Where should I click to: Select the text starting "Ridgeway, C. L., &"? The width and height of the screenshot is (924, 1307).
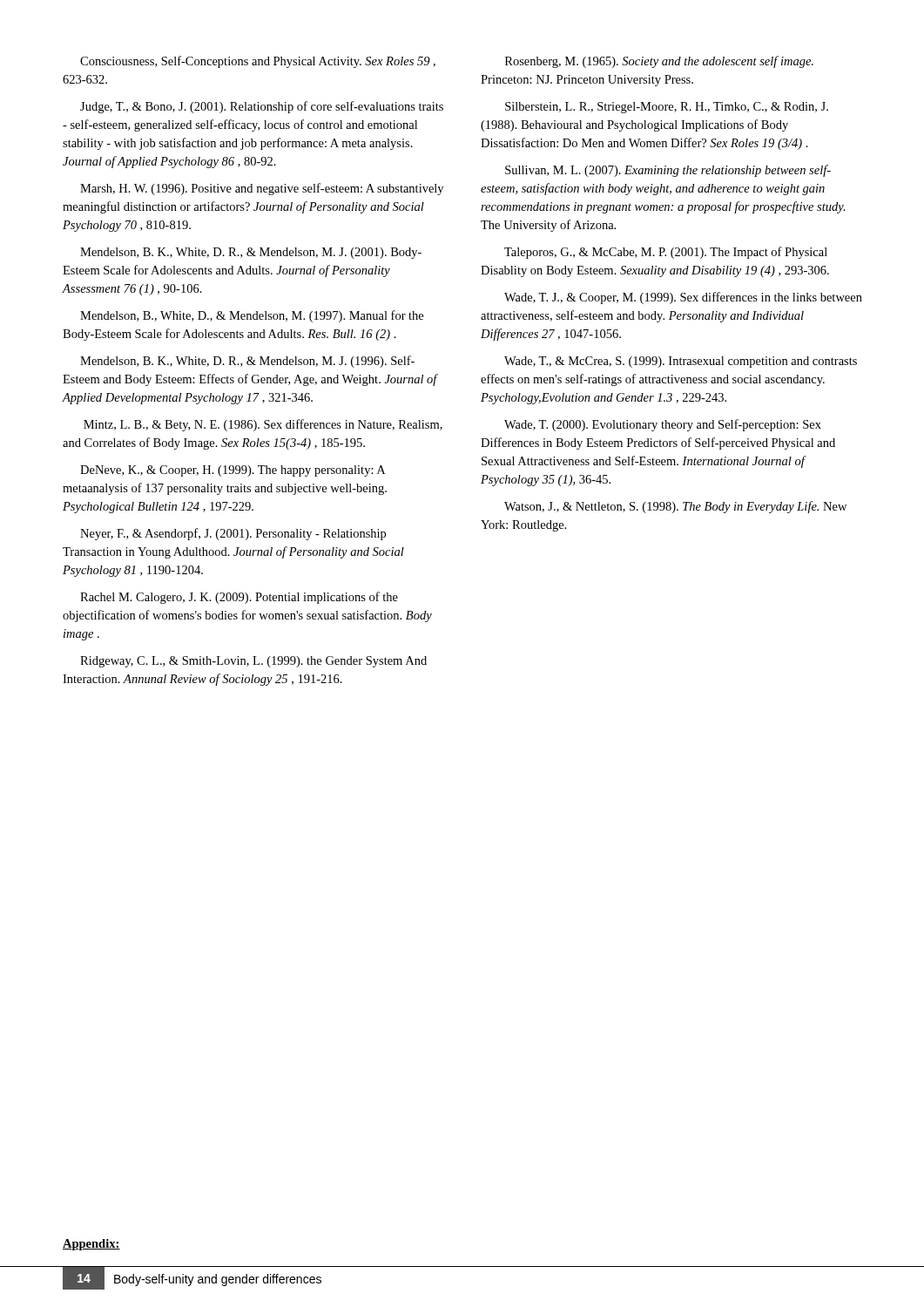pos(245,670)
